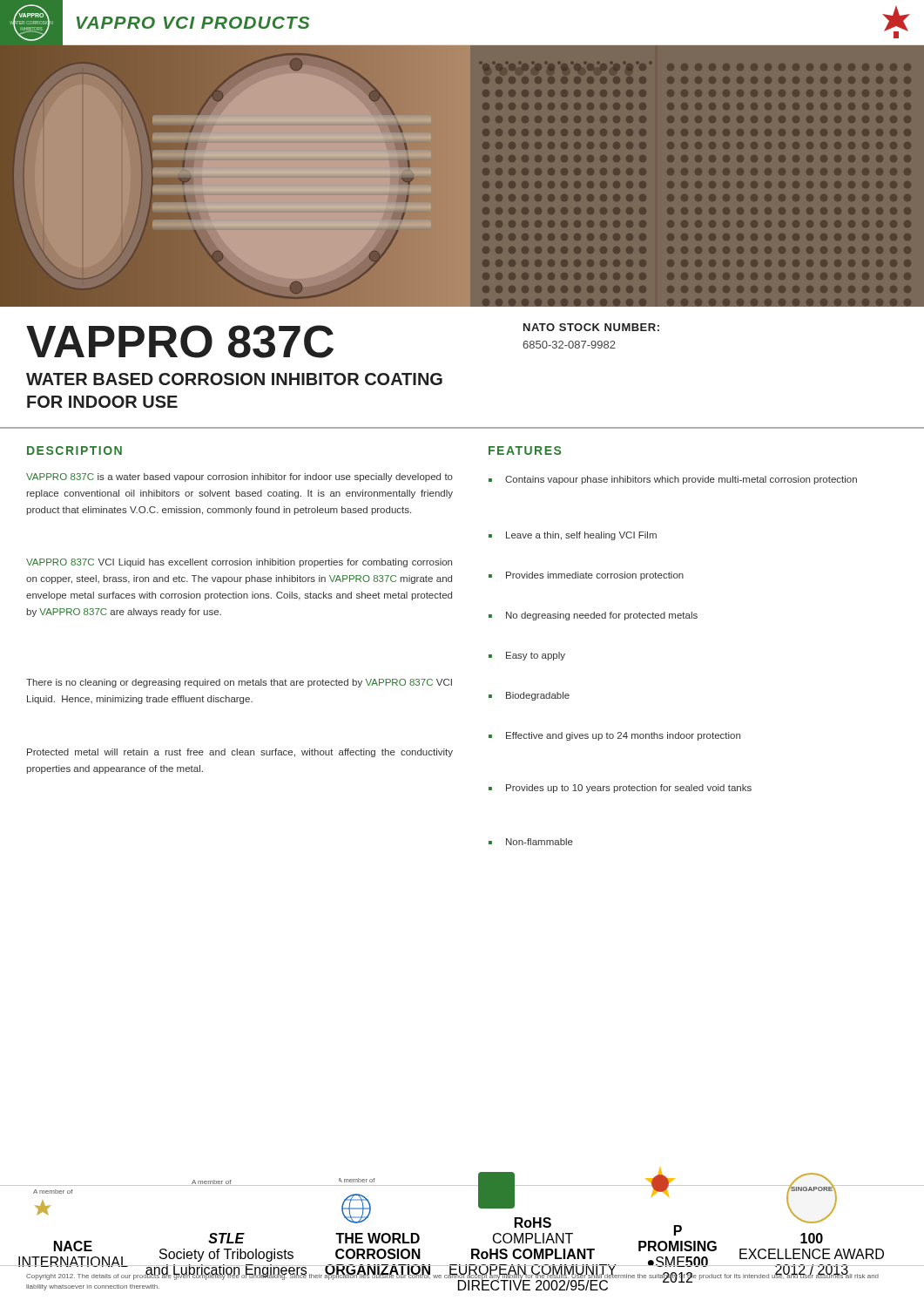Where is the passage that starts "VAPPRO 837C VCI Liquid has"?
924x1307 pixels.
pyautogui.click(x=240, y=587)
